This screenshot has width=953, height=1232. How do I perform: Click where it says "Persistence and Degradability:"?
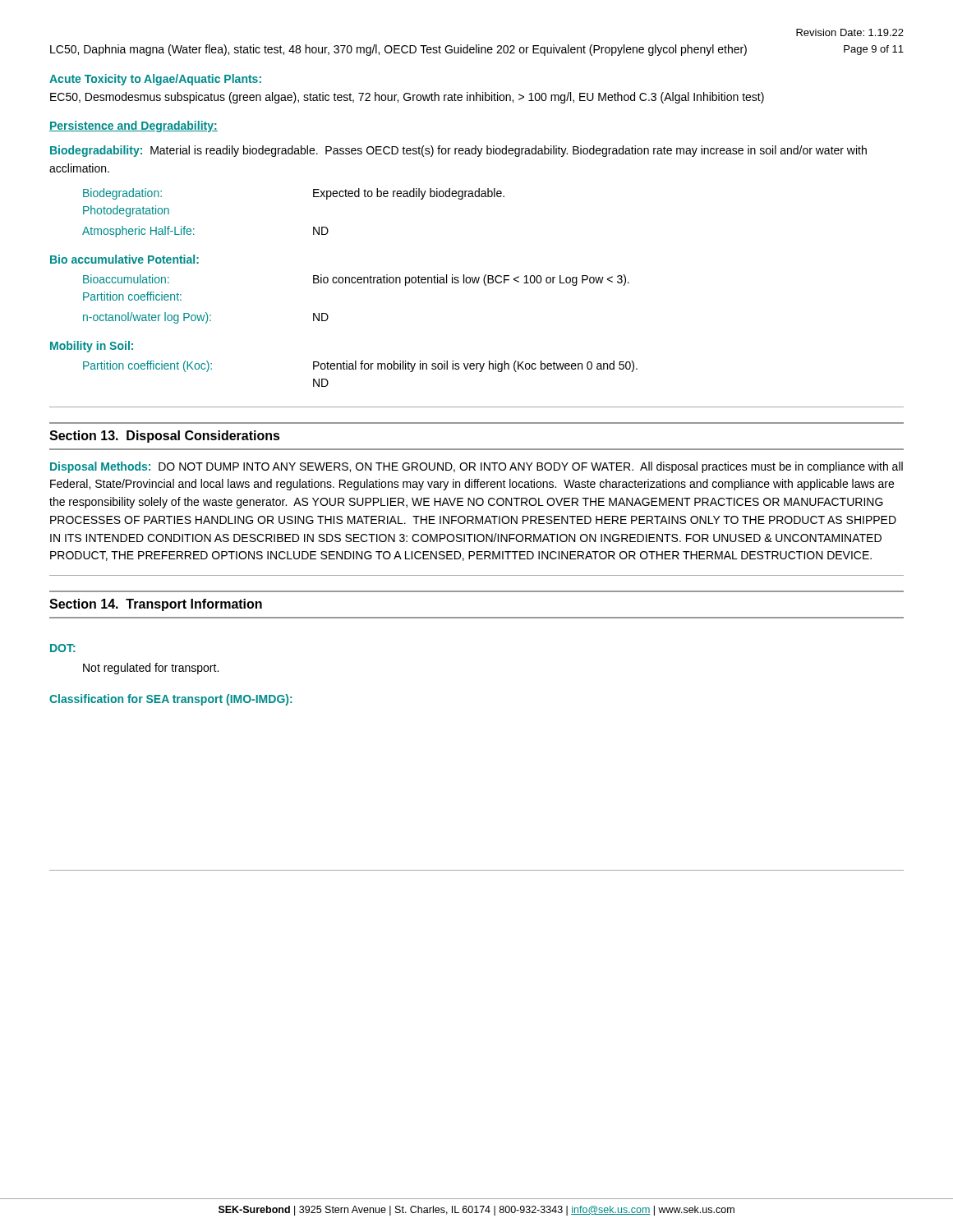click(133, 126)
